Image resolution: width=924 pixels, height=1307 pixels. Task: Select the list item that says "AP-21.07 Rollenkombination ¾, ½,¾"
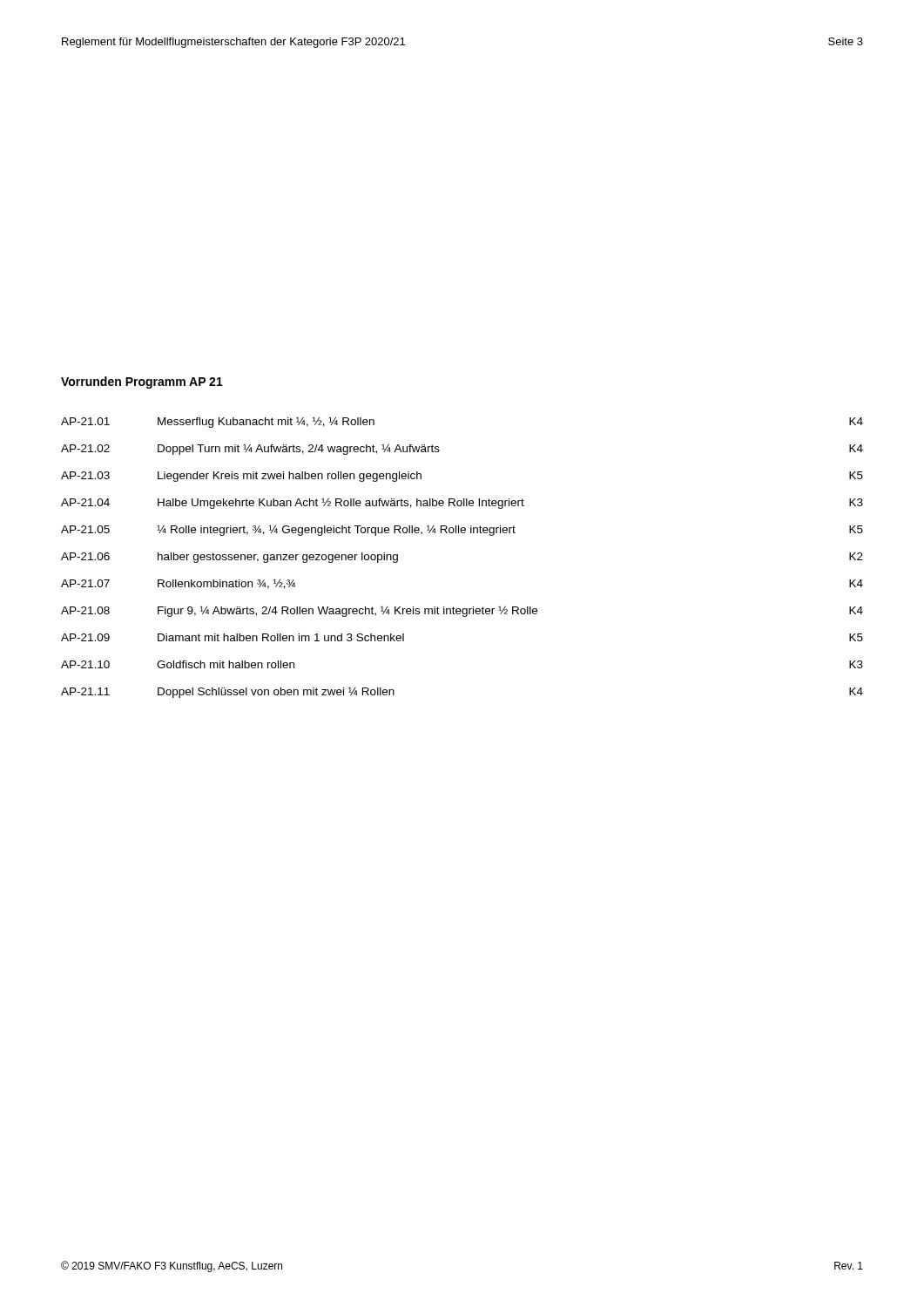tap(84, 583)
